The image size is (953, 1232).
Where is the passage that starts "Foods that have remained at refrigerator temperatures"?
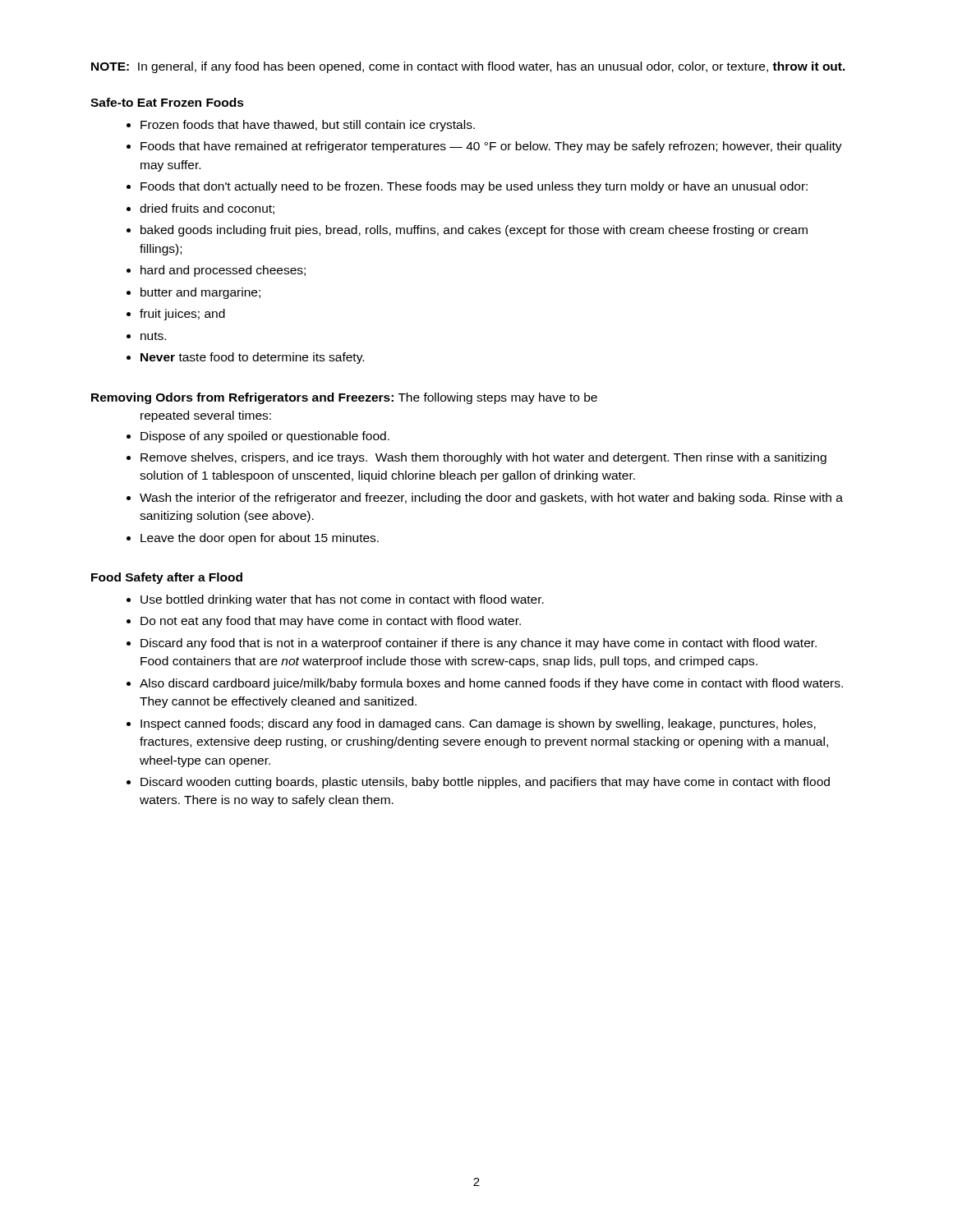point(491,155)
